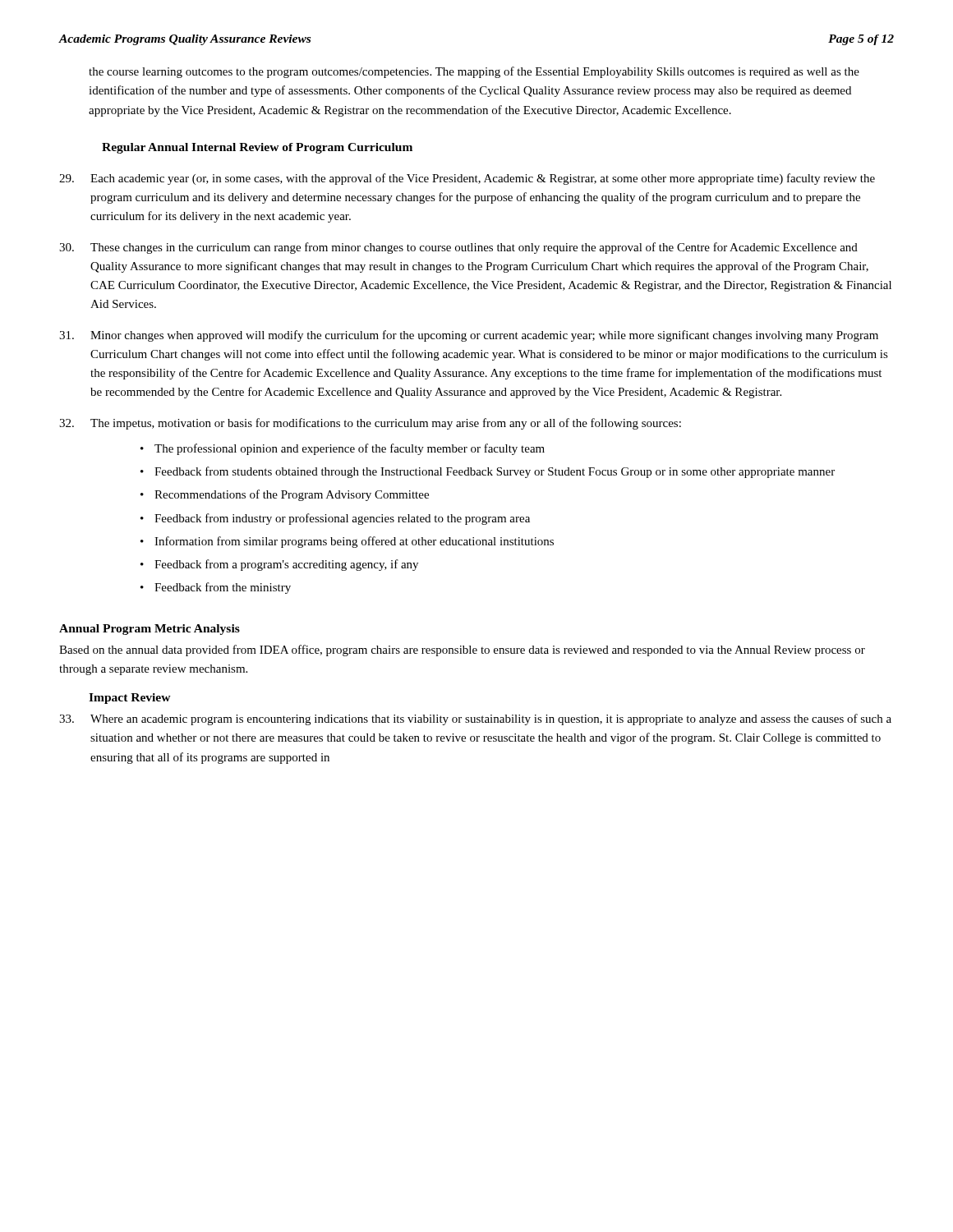Point to the text starting "Annual Program Metric Analysis"
The image size is (953, 1232).
point(149,628)
